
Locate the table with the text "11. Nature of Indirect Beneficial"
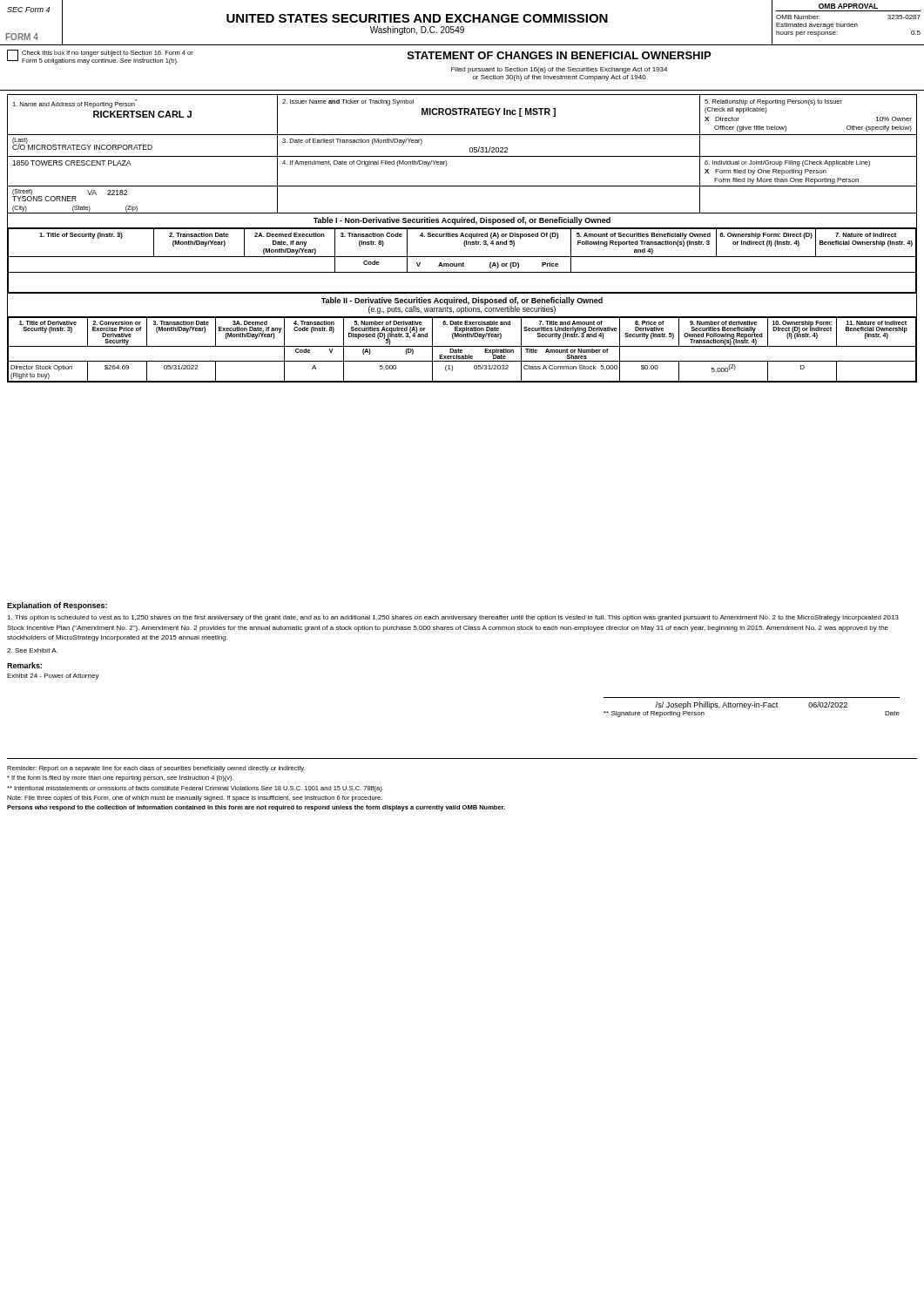[x=462, y=349]
